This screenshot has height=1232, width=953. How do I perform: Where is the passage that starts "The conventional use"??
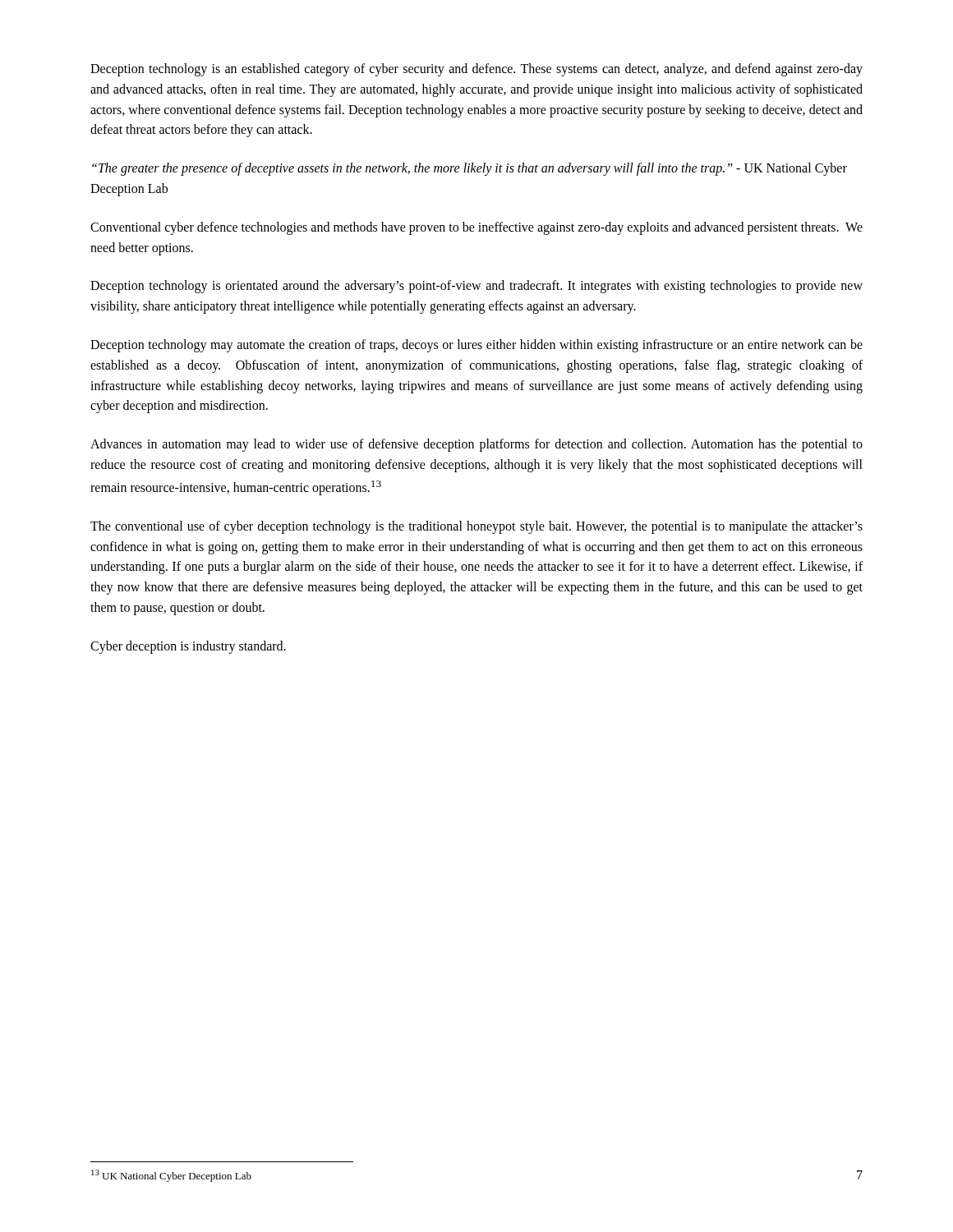pyautogui.click(x=476, y=567)
